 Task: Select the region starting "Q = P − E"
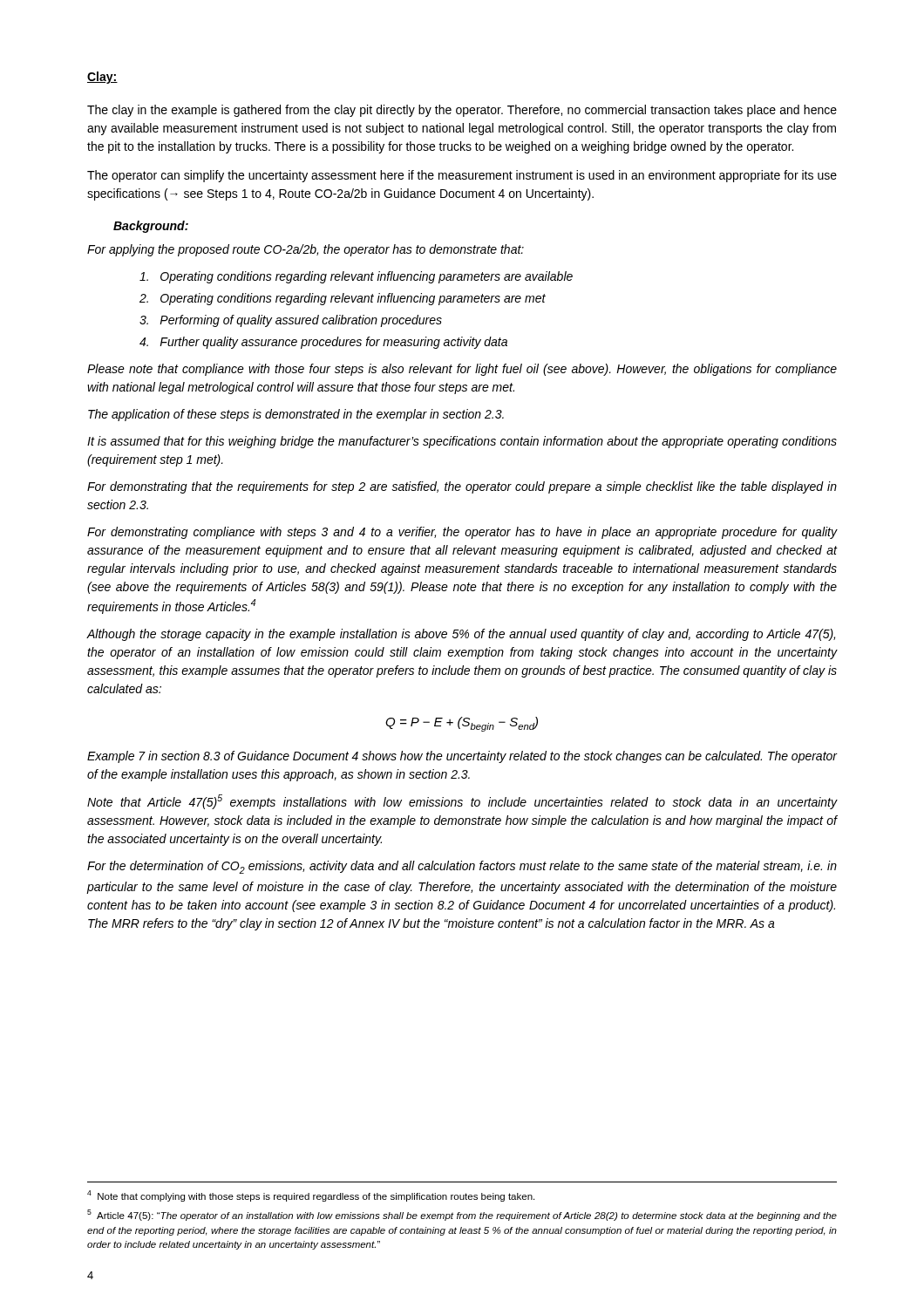click(x=462, y=723)
